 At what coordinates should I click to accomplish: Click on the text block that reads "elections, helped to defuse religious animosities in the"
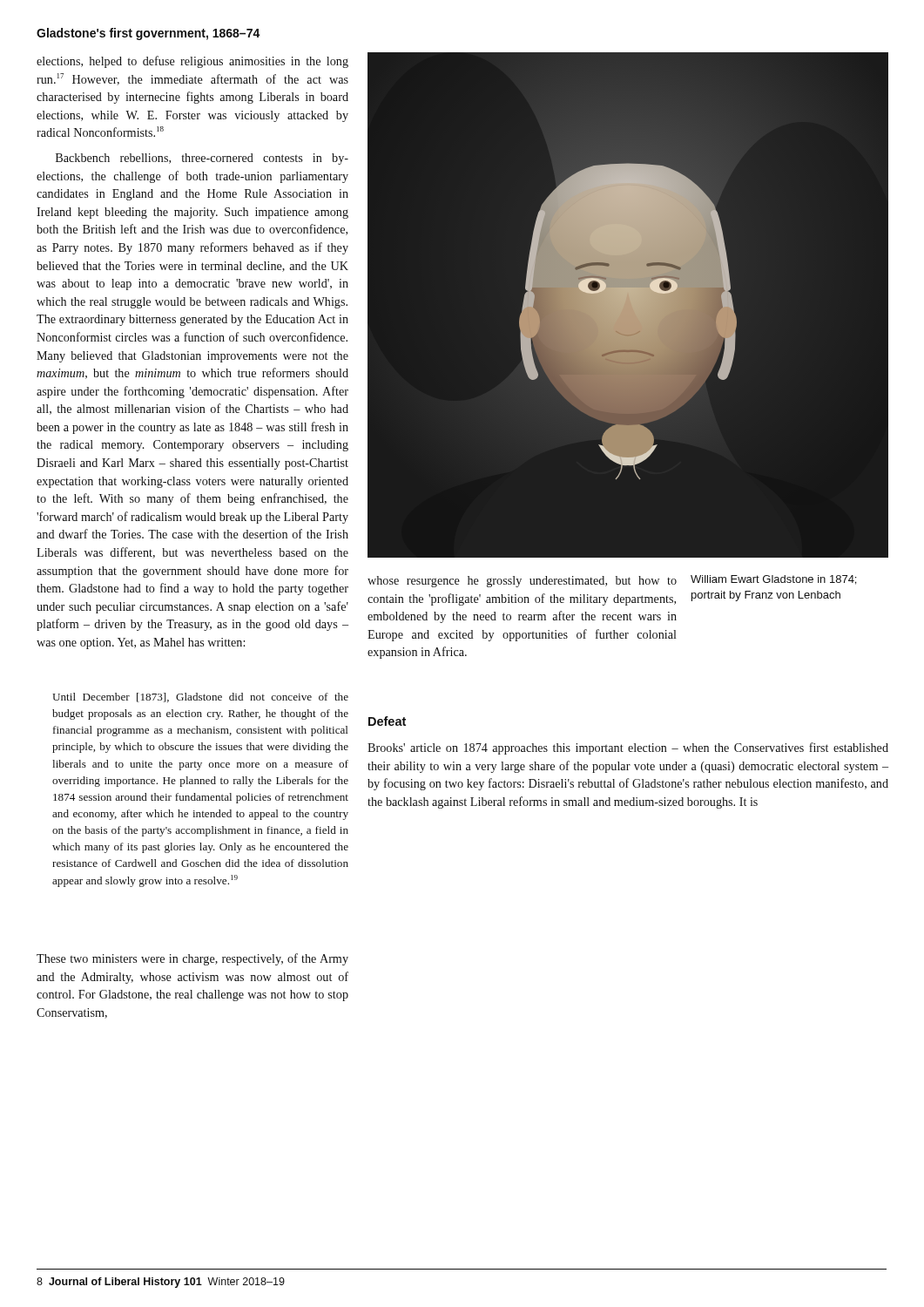coord(192,352)
